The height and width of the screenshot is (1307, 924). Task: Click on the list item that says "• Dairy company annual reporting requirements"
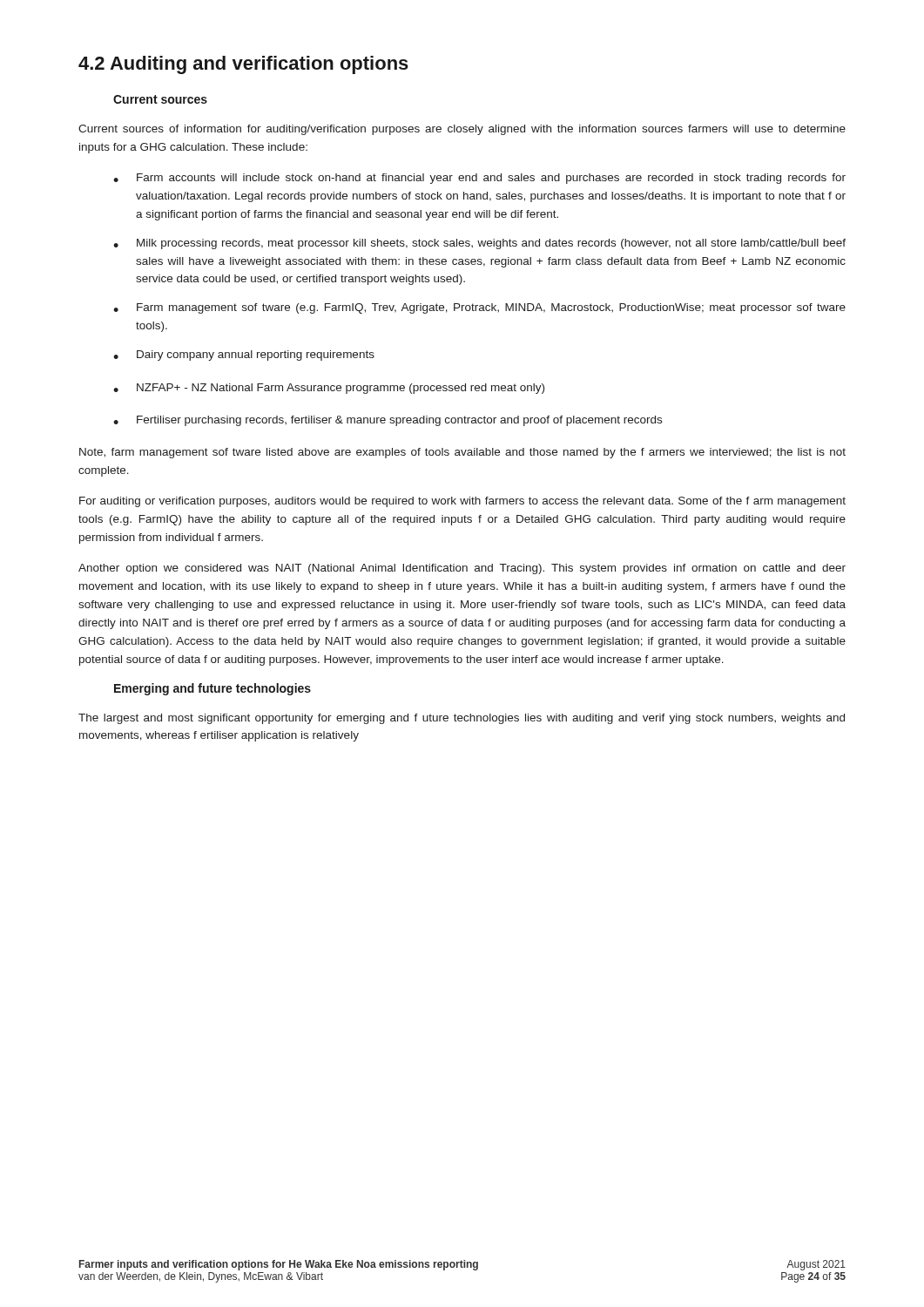tap(244, 356)
